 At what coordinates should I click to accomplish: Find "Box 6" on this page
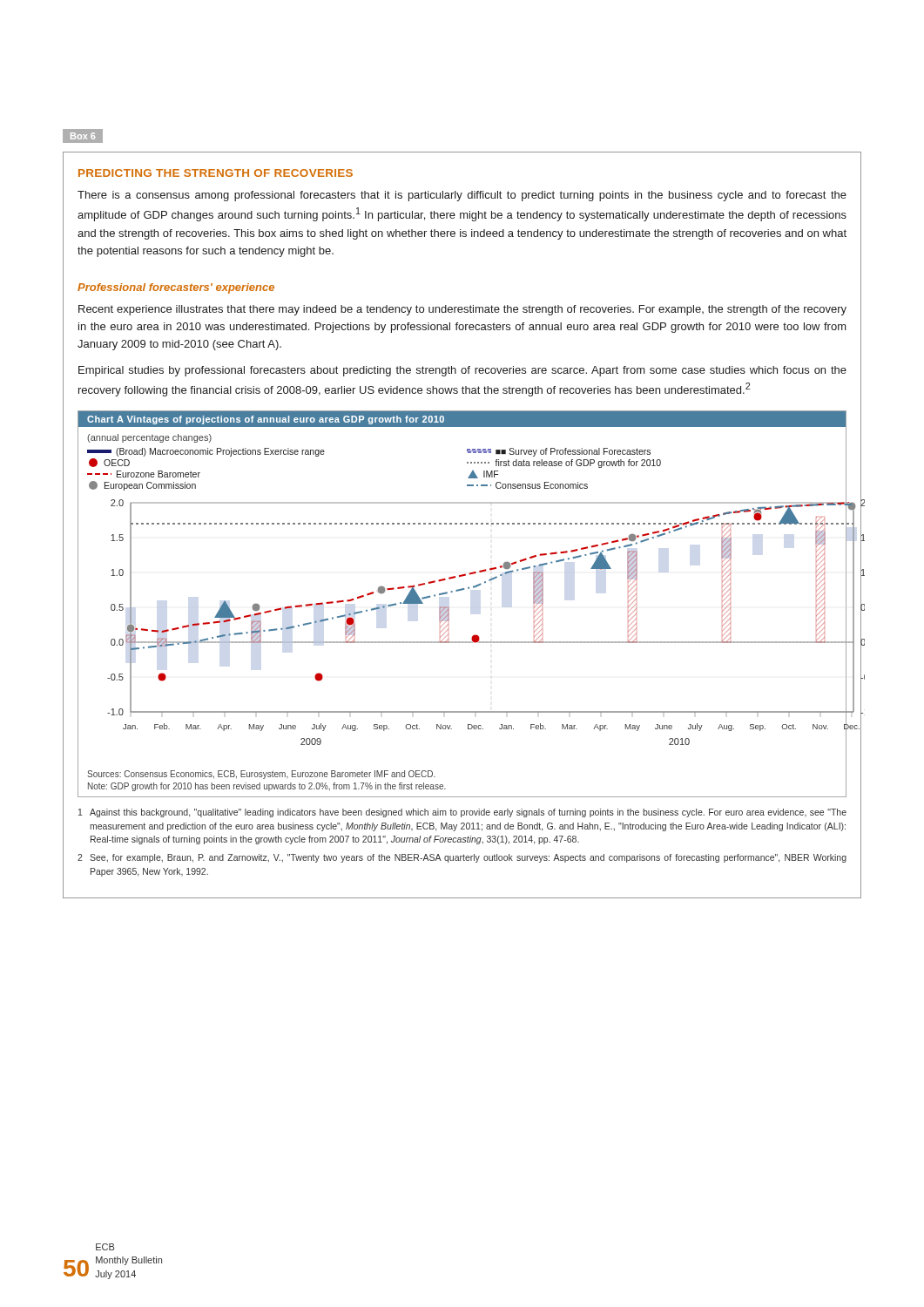pos(83,136)
